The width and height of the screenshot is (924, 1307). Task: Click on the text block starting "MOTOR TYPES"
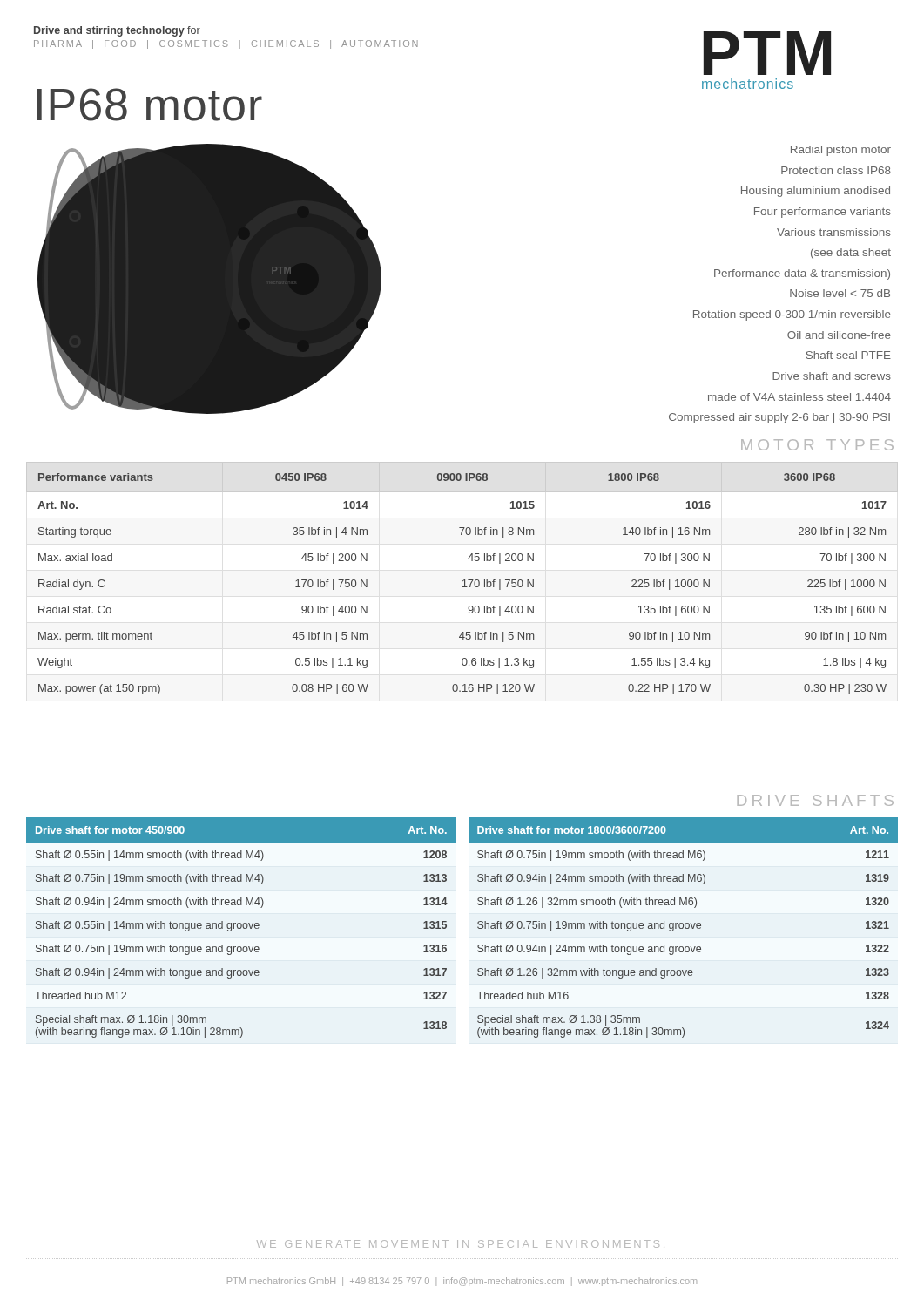819,445
